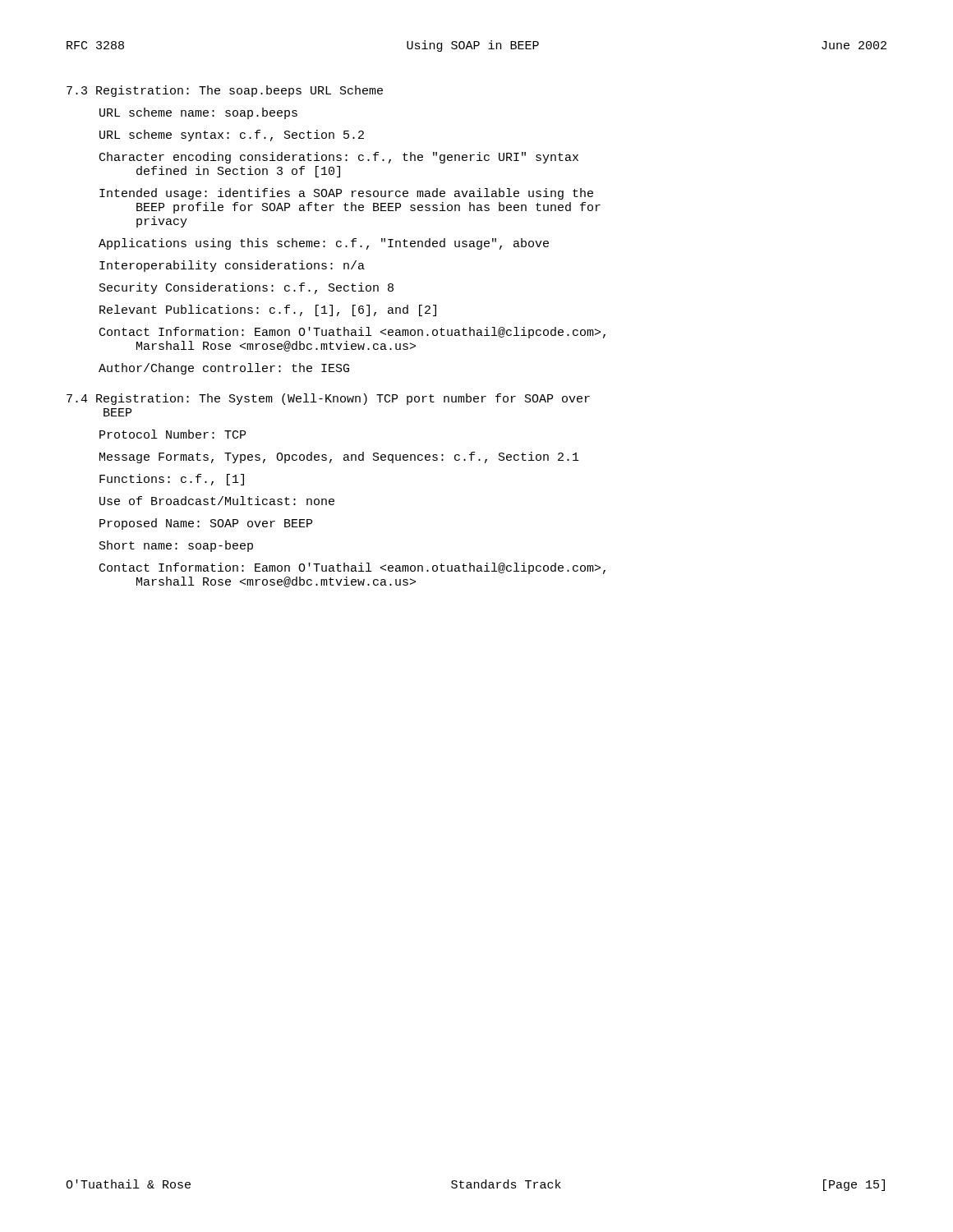Locate the text starting "Short name: soap-beep"
The height and width of the screenshot is (1232, 953).
click(176, 547)
